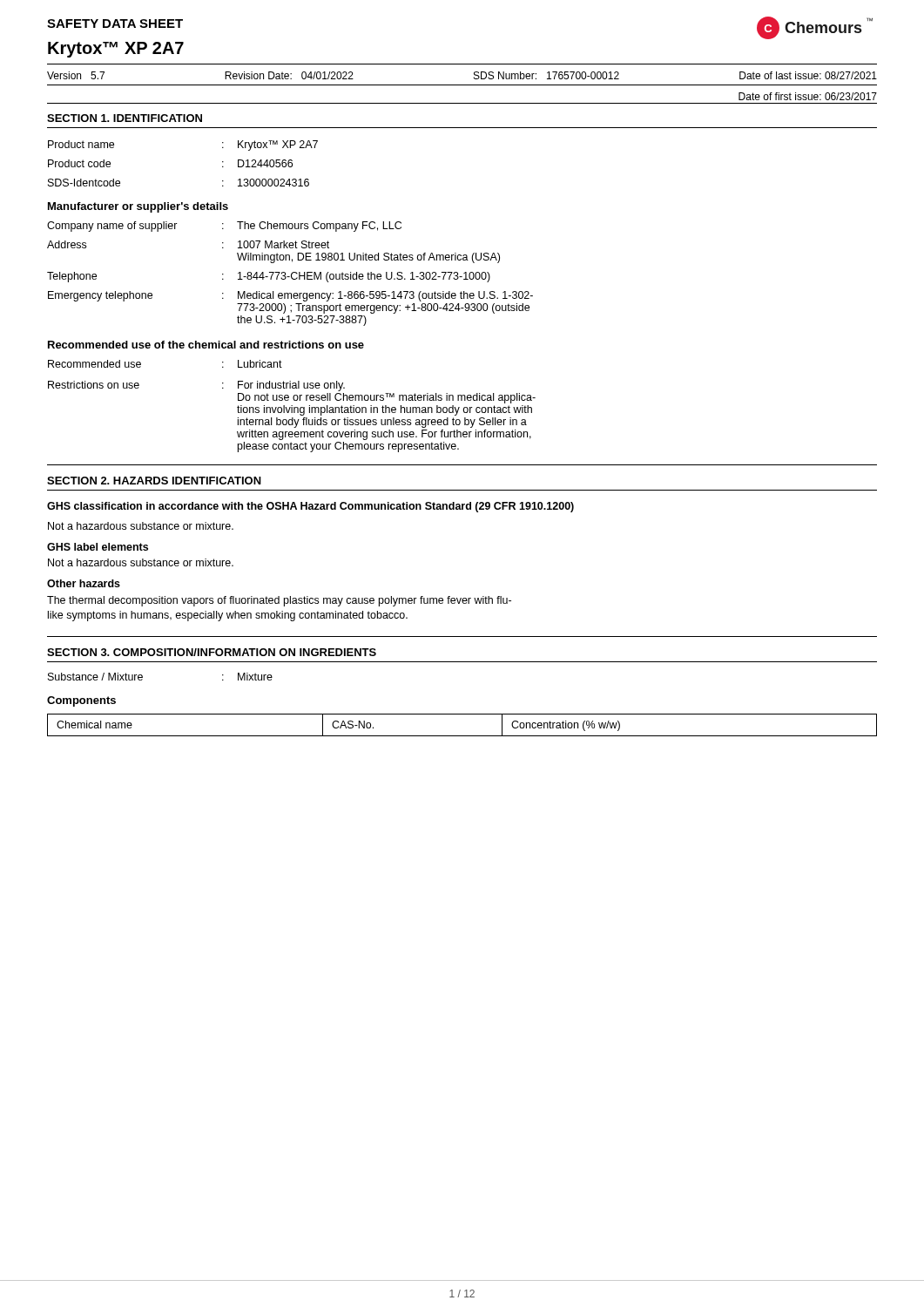Locate the region starting "Substance / Mixture :"

pos(93,677)
